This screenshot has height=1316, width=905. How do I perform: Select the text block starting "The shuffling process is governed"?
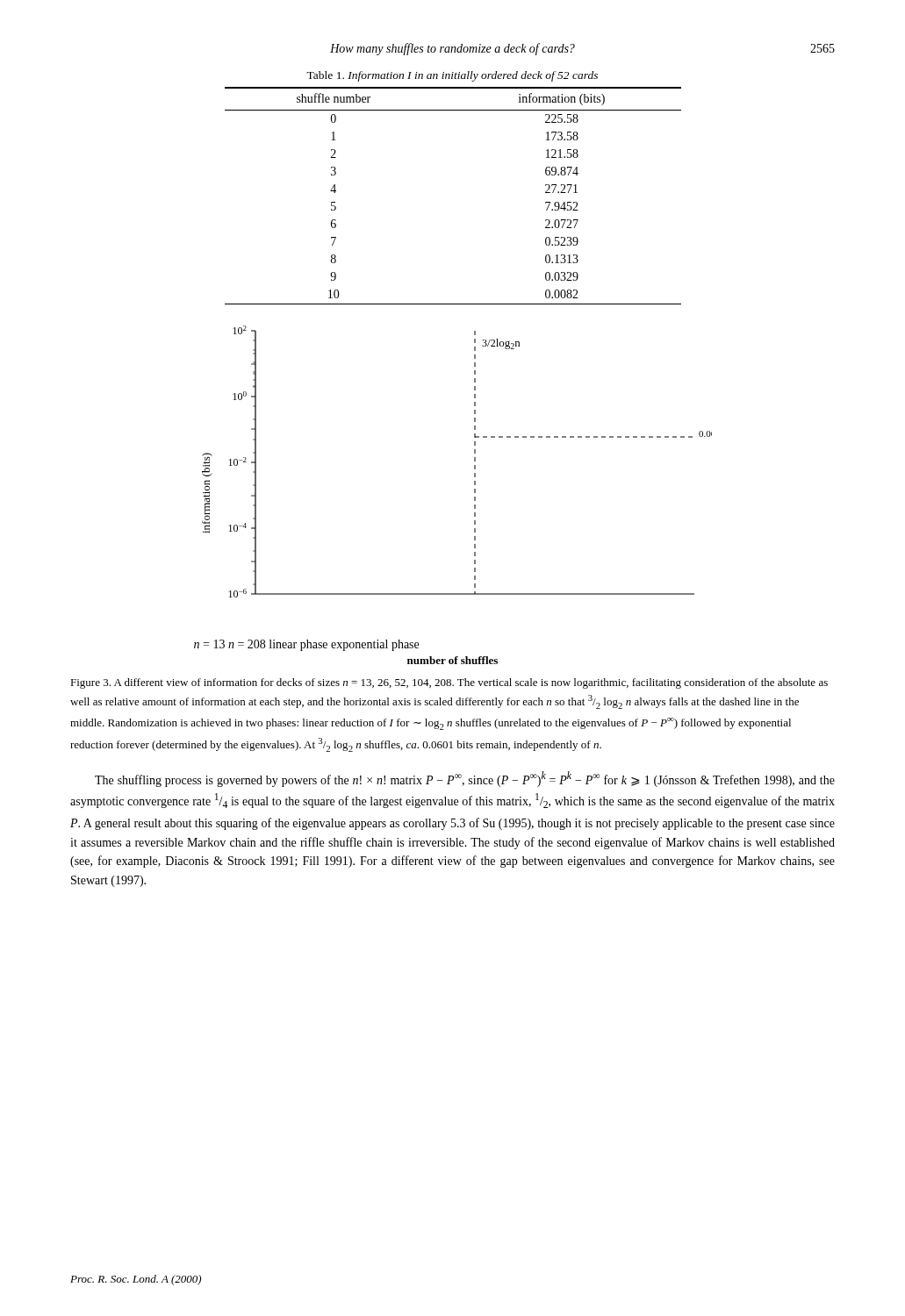(452, 829)
